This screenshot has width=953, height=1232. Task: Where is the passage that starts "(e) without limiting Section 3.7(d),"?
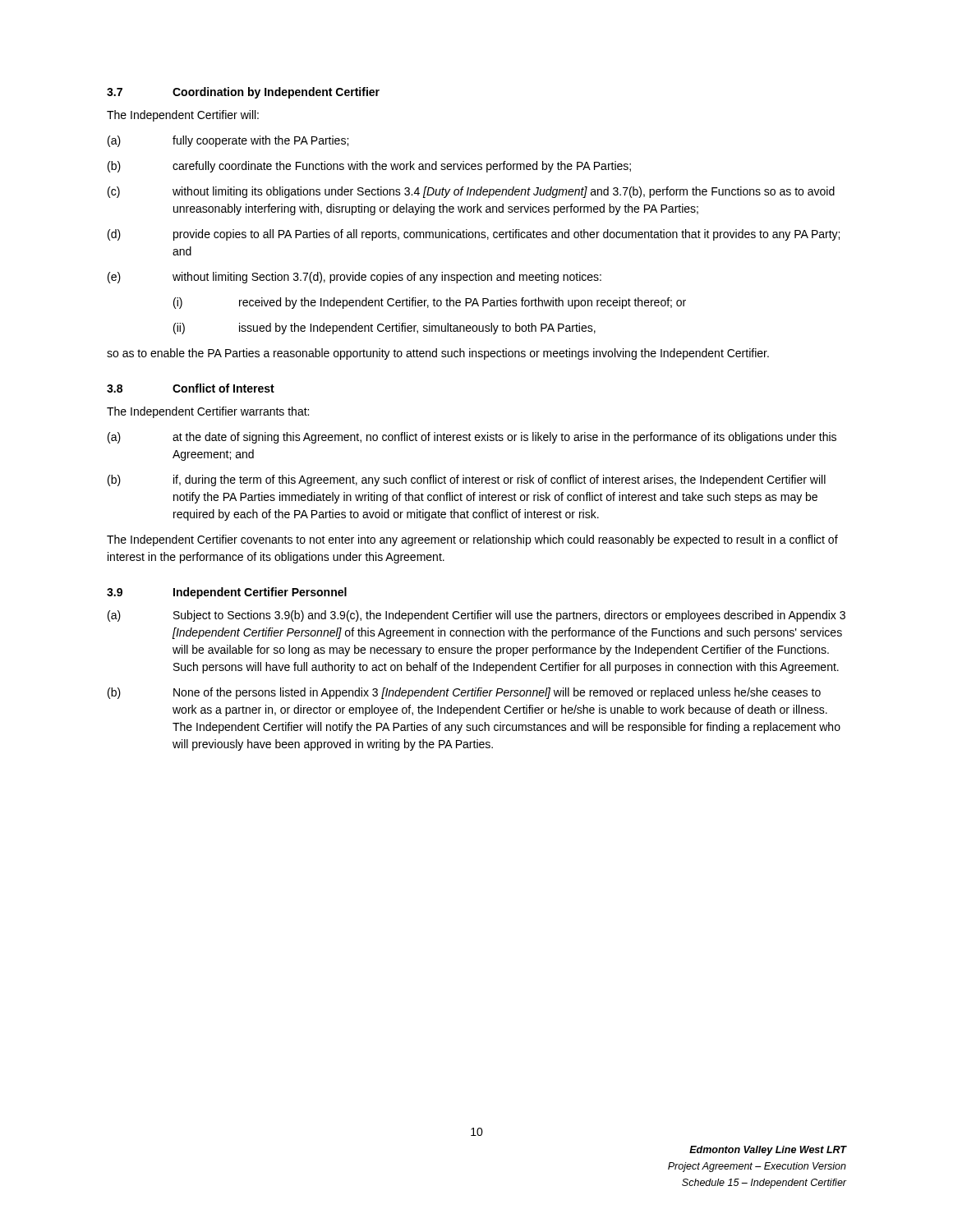(x=476, y=277)
